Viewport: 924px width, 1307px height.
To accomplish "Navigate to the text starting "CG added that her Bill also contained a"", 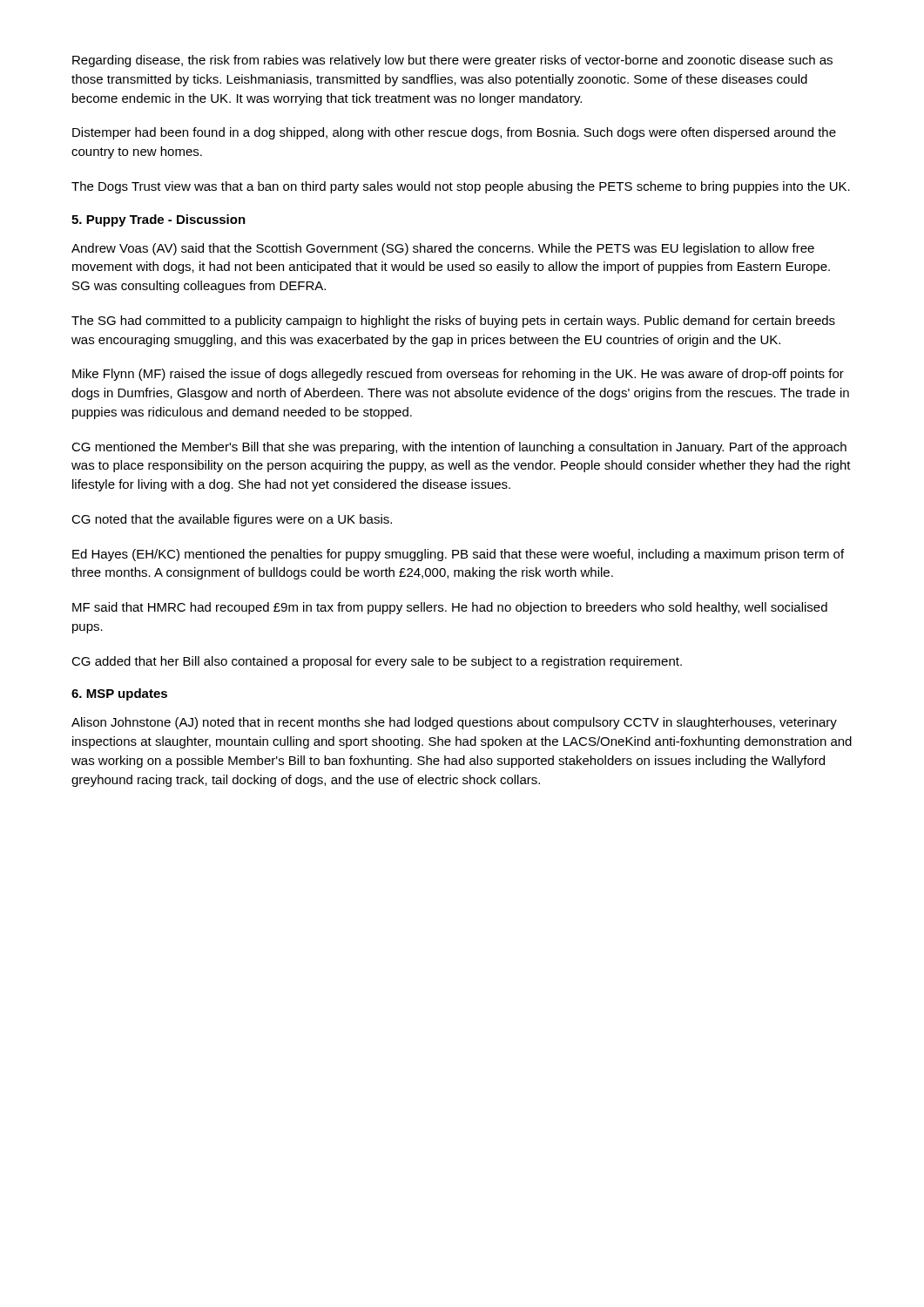I will [377, 660].
